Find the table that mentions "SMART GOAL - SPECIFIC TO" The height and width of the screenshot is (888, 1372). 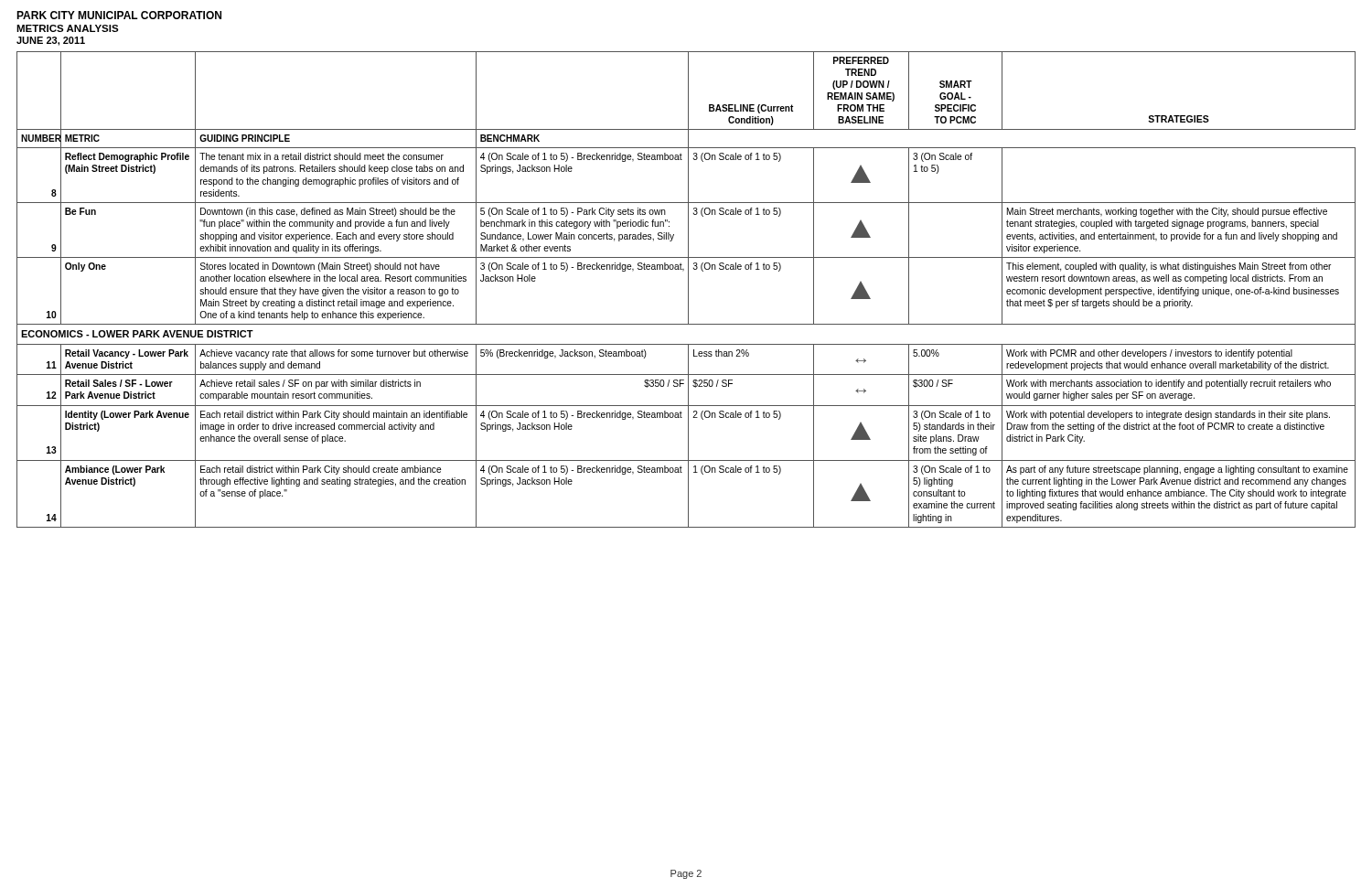tap(686, 289)
